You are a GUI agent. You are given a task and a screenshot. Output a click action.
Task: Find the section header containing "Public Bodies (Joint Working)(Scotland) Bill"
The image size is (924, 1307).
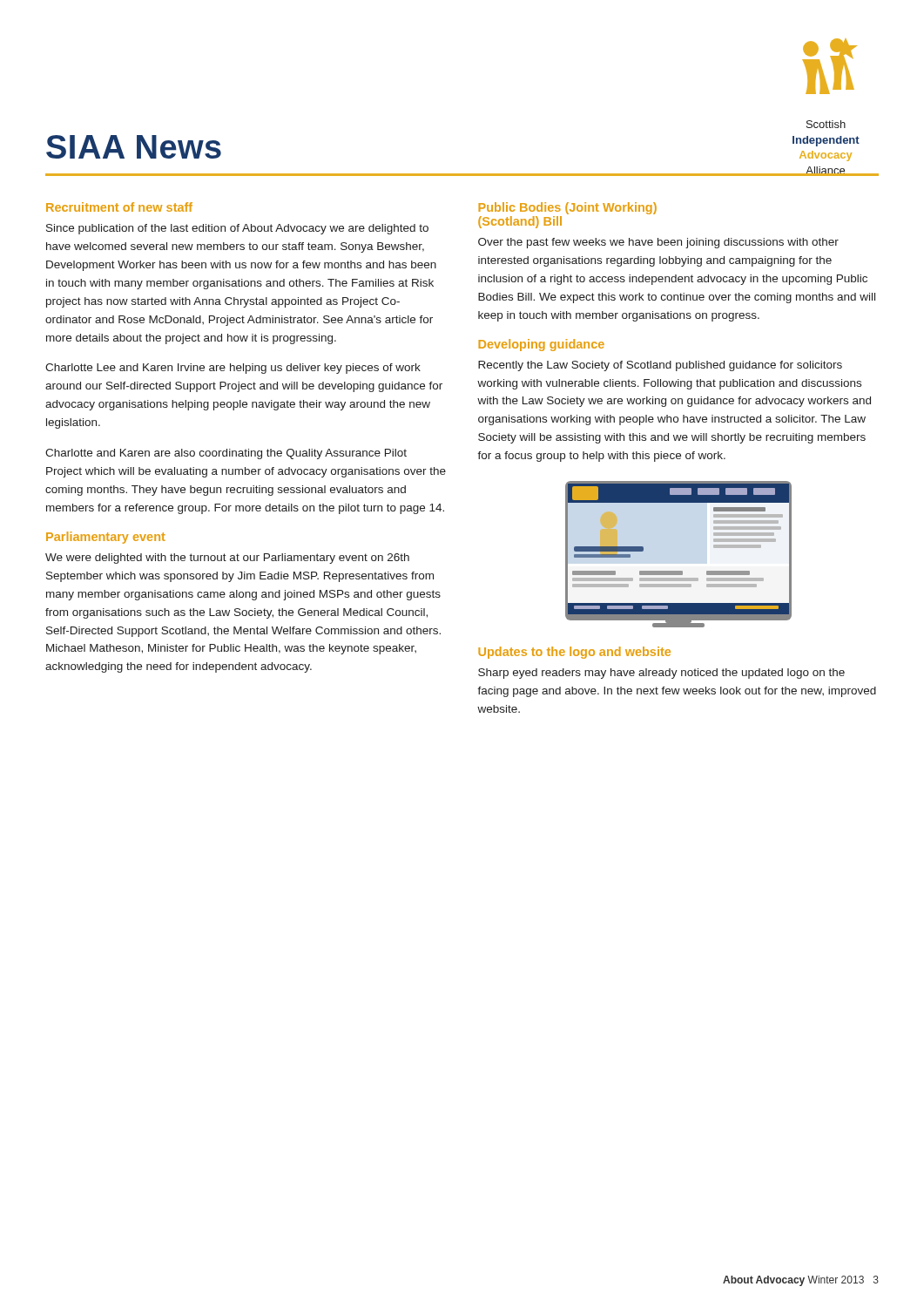(567, 214)
